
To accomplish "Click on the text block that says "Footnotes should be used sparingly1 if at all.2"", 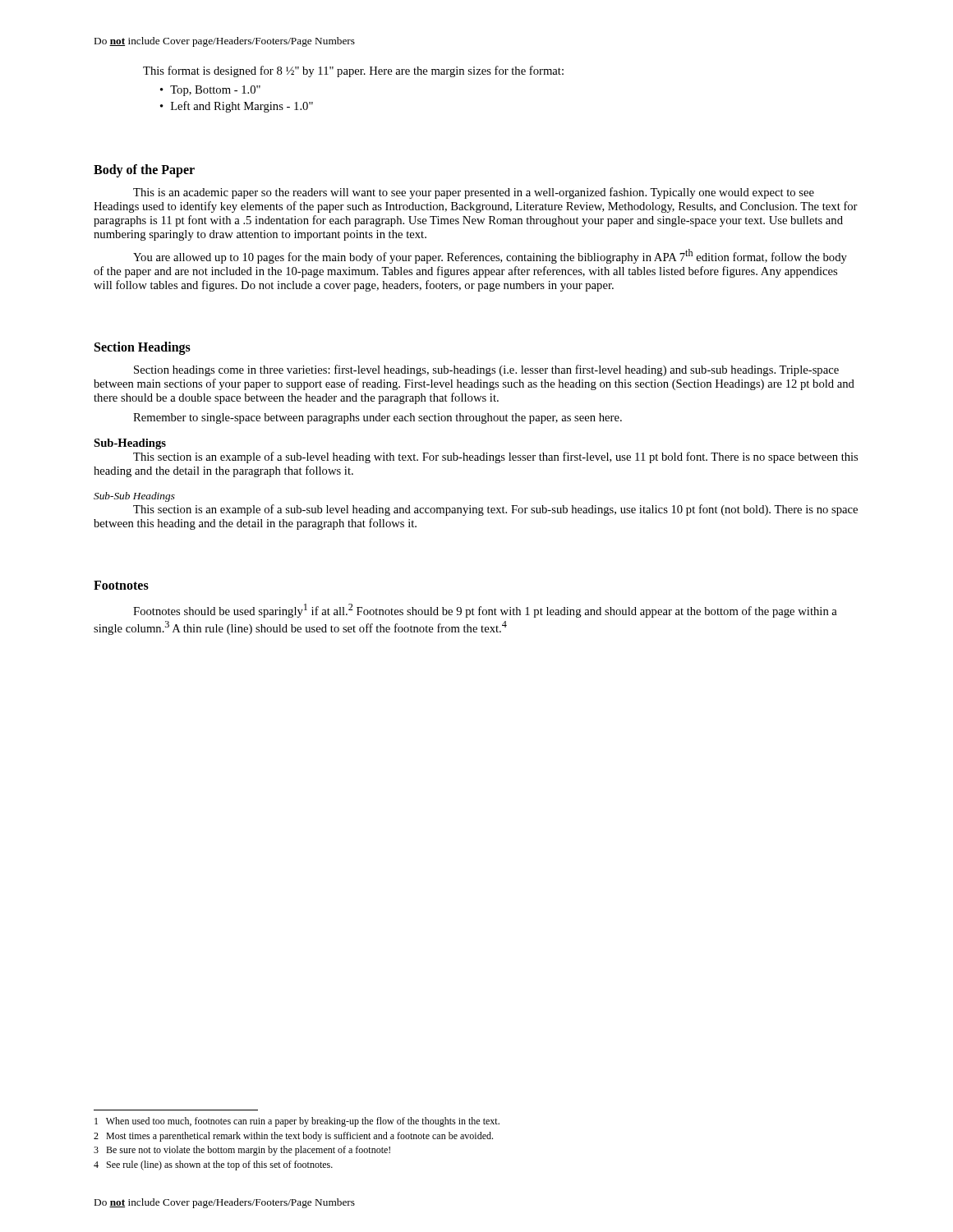I will (465, 618).
